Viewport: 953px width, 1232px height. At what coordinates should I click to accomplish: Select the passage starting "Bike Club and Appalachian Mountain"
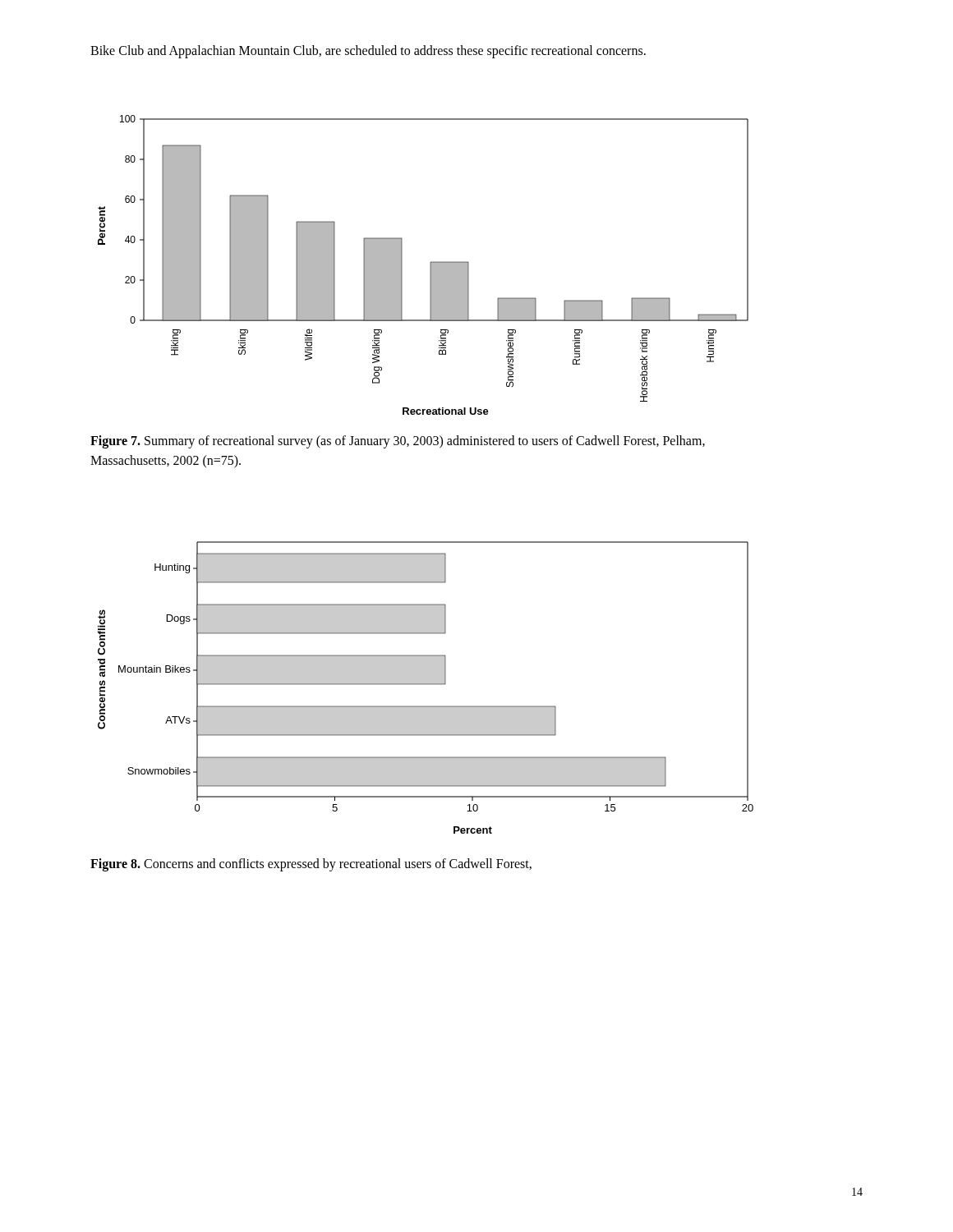[x=368, y=51]
